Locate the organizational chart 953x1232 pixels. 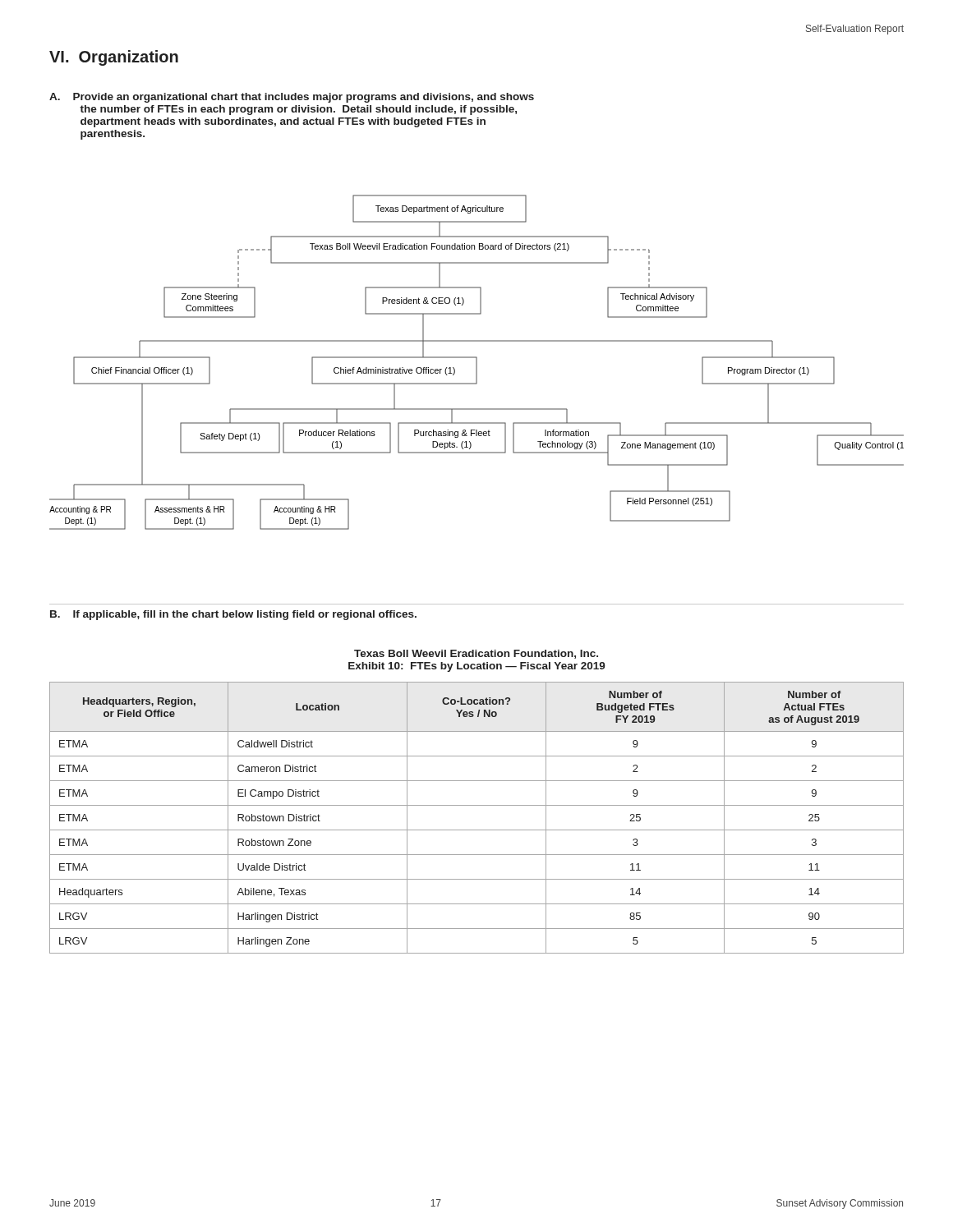(x=476, y=390)
